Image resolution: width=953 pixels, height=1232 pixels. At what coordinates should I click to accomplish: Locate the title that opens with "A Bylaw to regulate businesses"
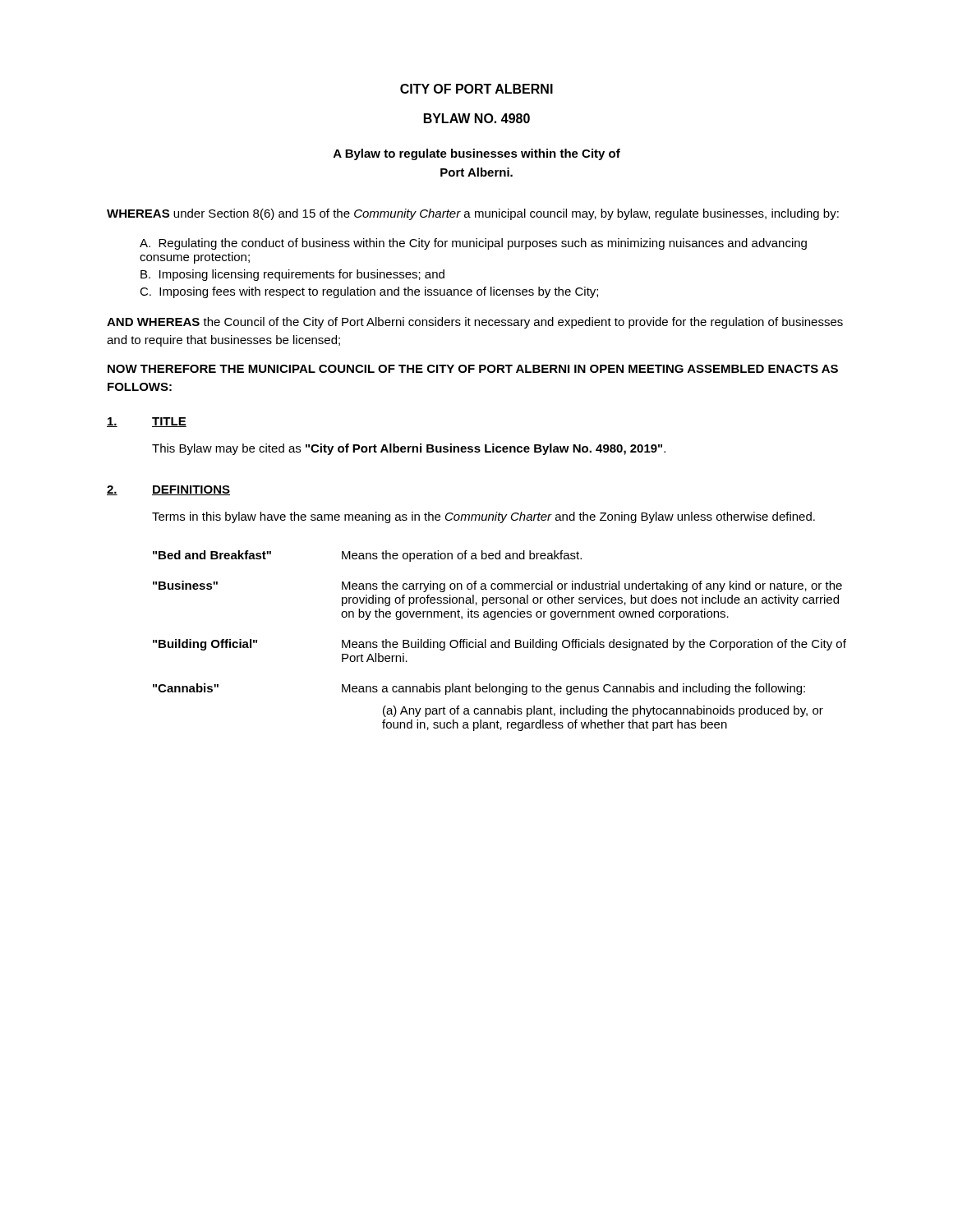[476, 163]
